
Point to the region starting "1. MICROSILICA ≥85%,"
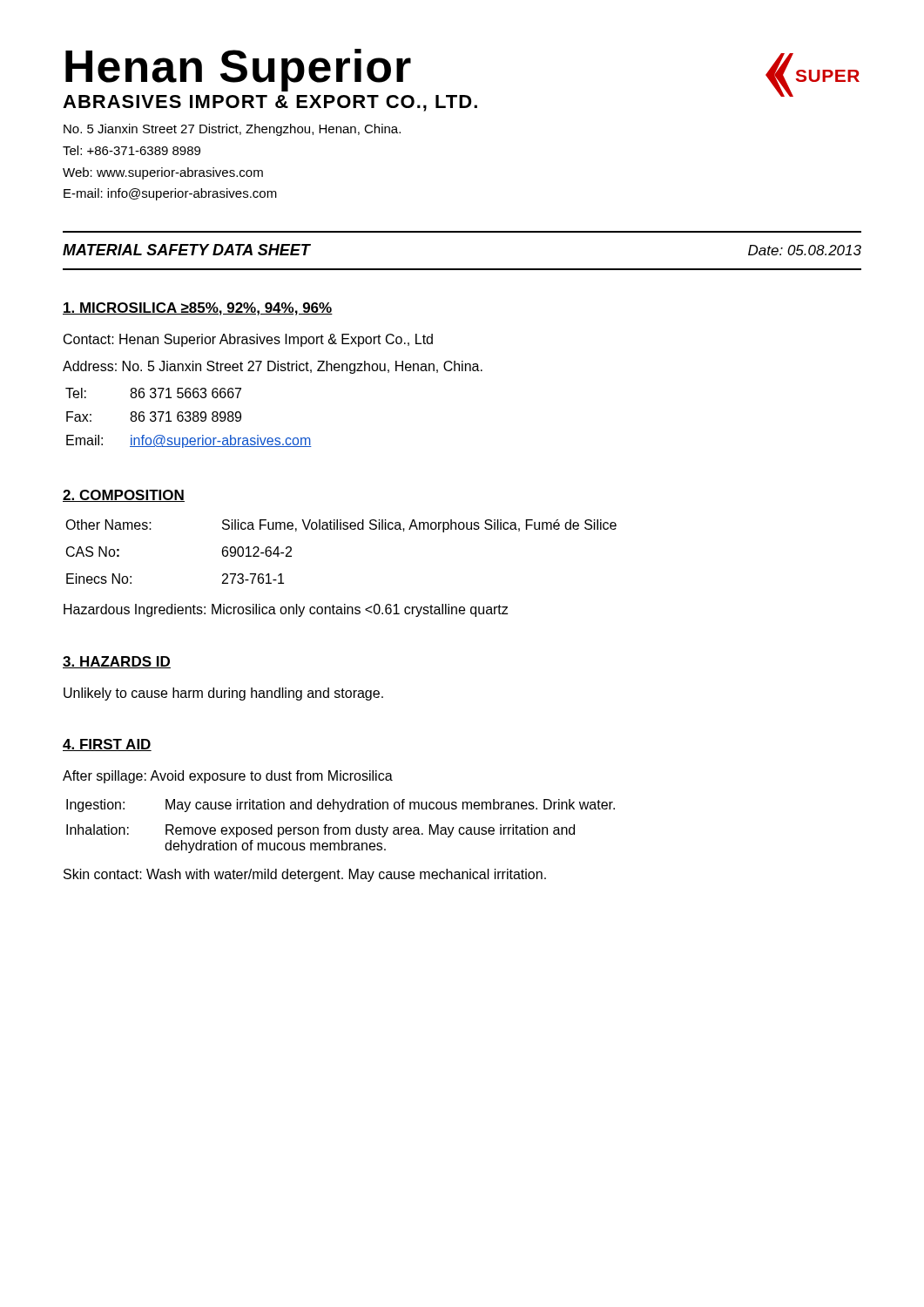(x=197, y=308)
